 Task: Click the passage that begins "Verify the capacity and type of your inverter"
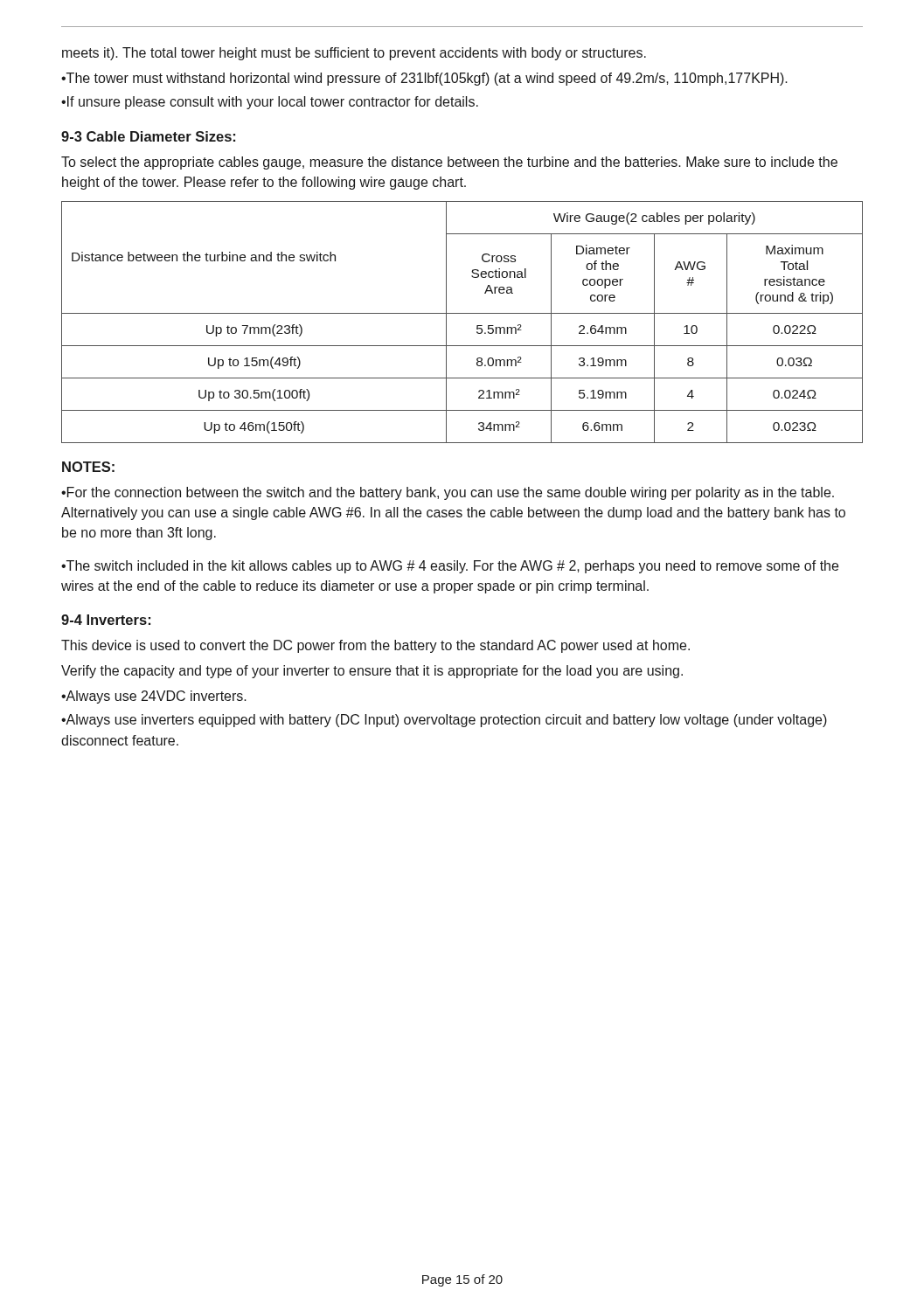[373, 671]
